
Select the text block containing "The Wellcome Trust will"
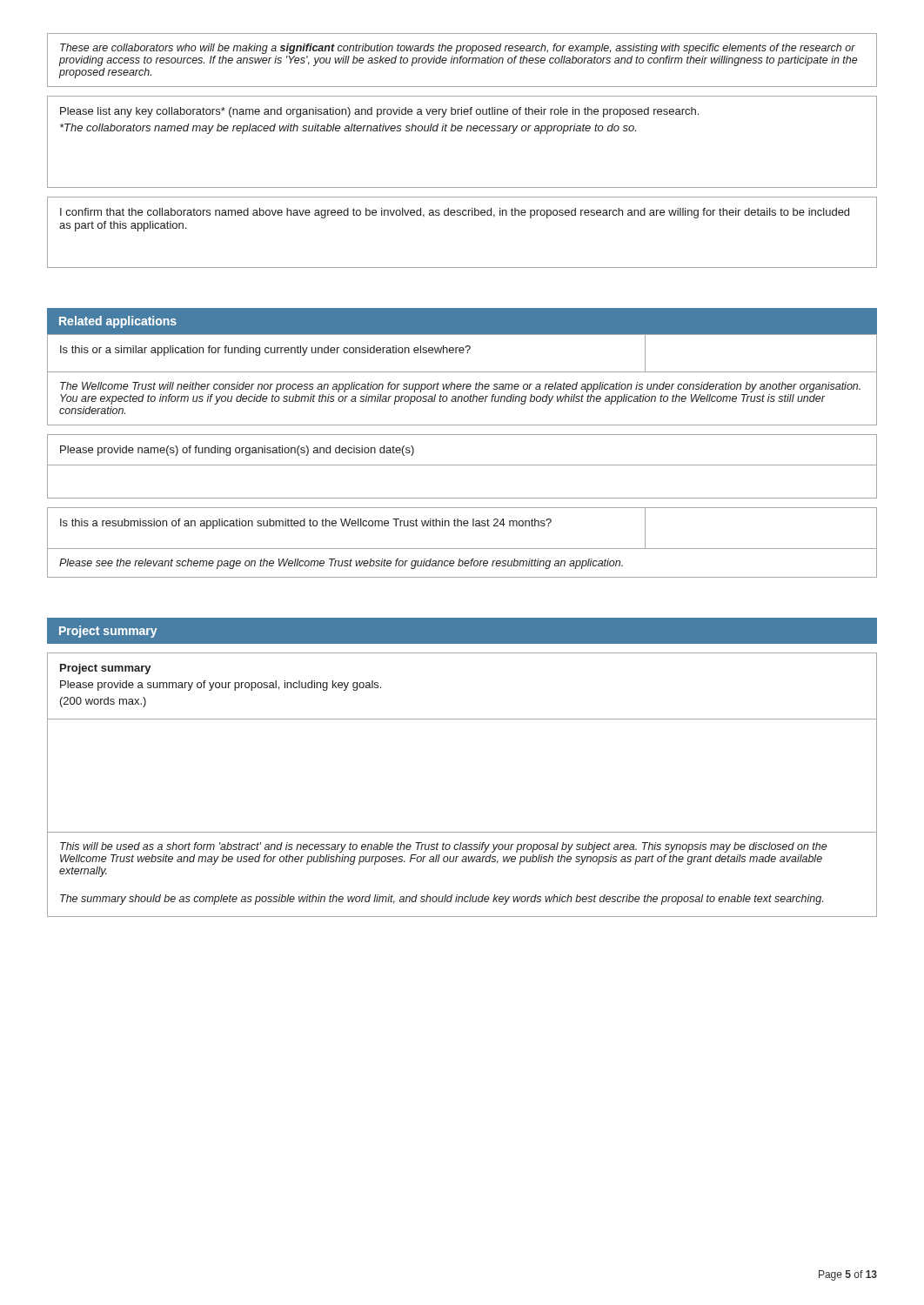460,398
